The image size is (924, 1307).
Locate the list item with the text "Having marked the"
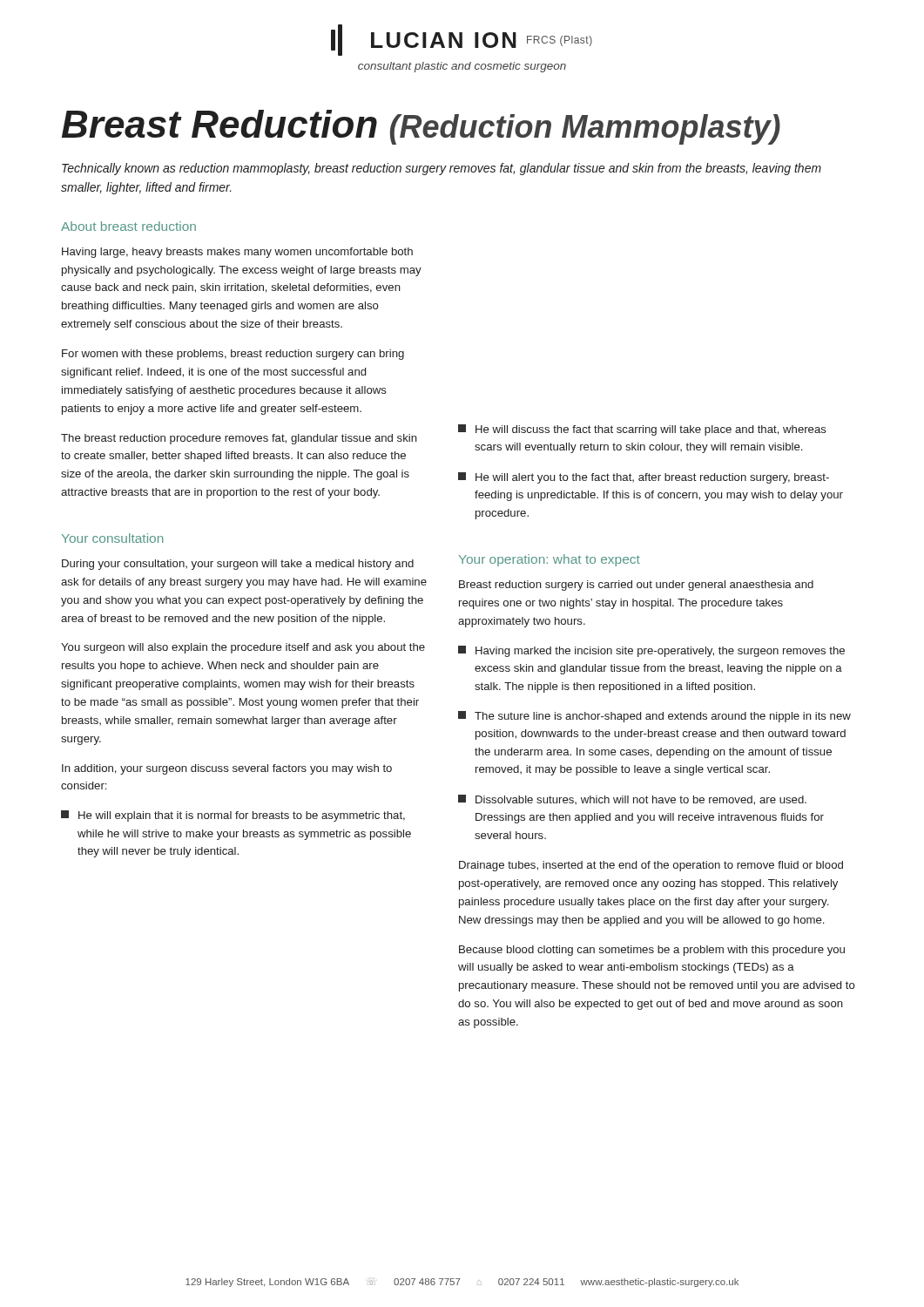click(x=657, y=669)
